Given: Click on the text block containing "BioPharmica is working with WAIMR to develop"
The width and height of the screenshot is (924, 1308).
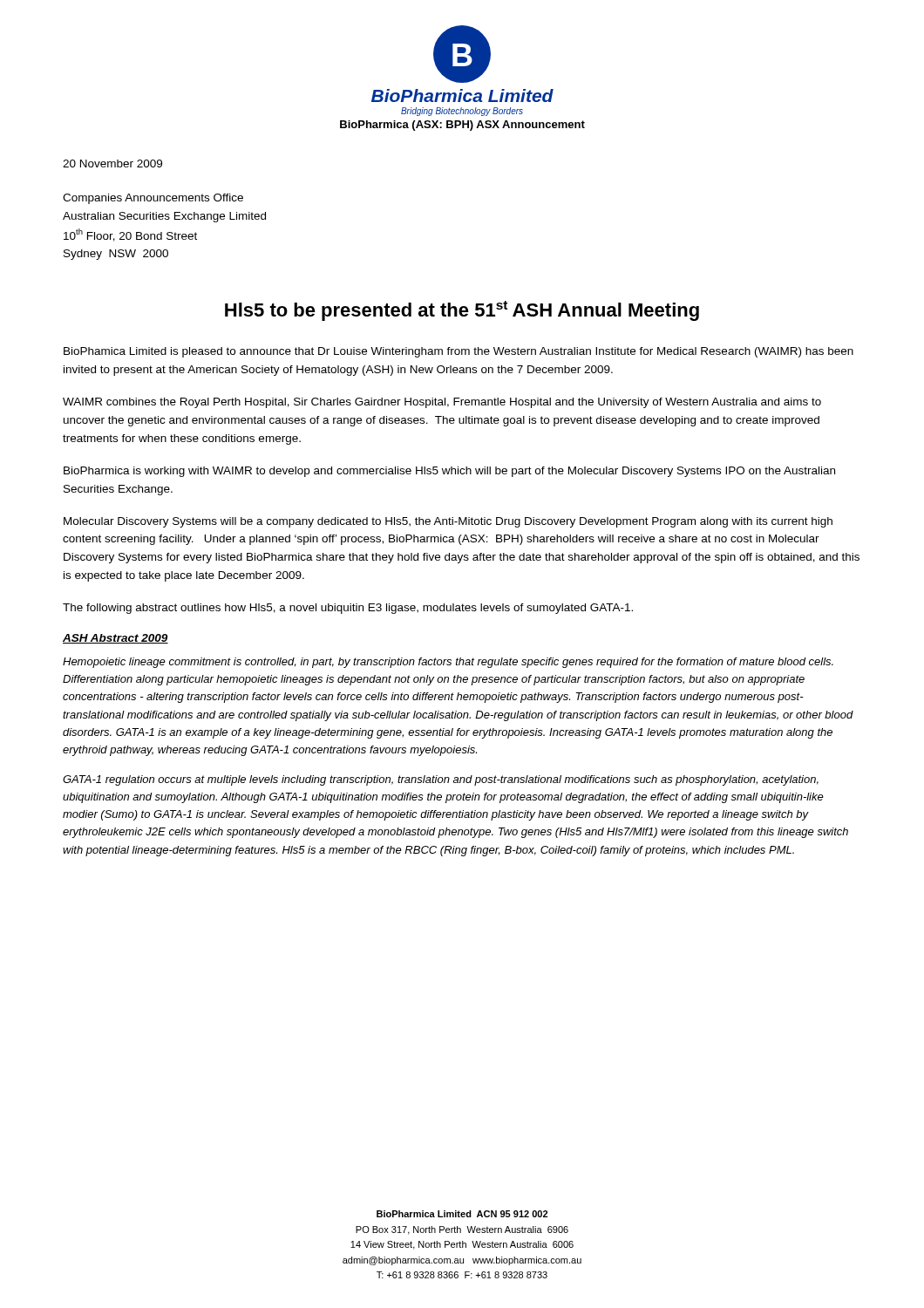Looking at the screenshot, I should (x=449, y=479).
